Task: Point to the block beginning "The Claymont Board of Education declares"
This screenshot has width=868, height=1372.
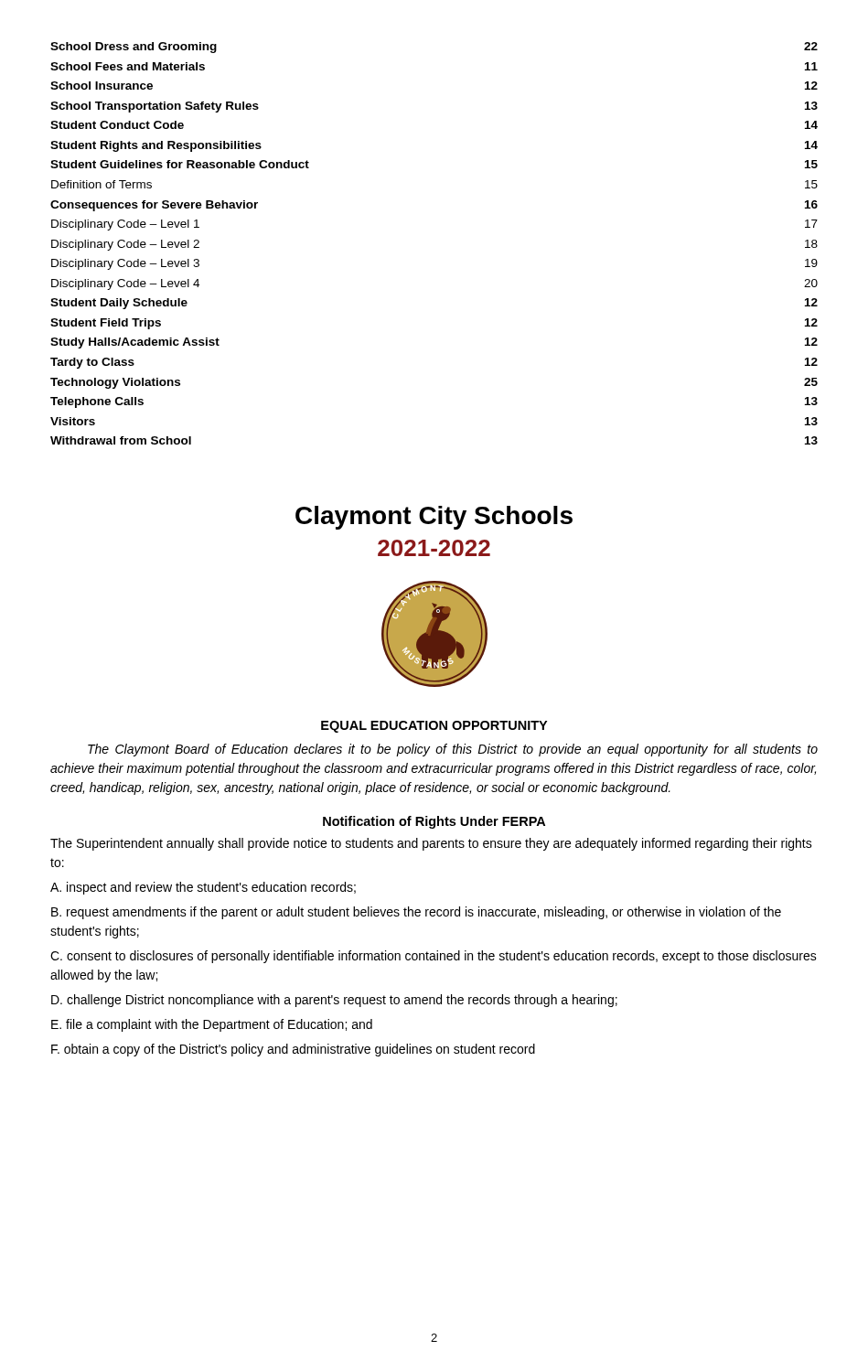Action: coord(434,768)
